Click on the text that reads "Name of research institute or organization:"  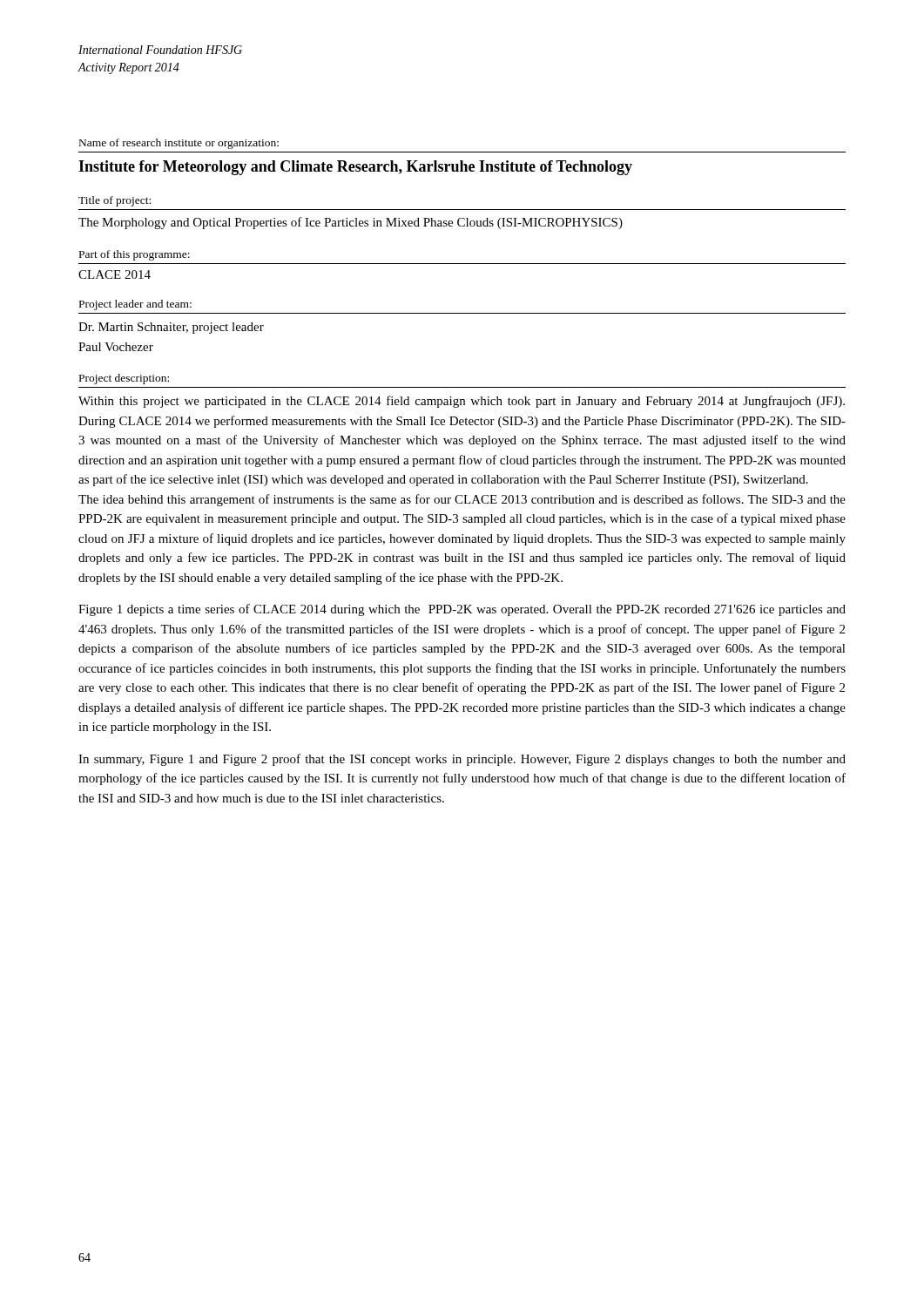point(462,144)
